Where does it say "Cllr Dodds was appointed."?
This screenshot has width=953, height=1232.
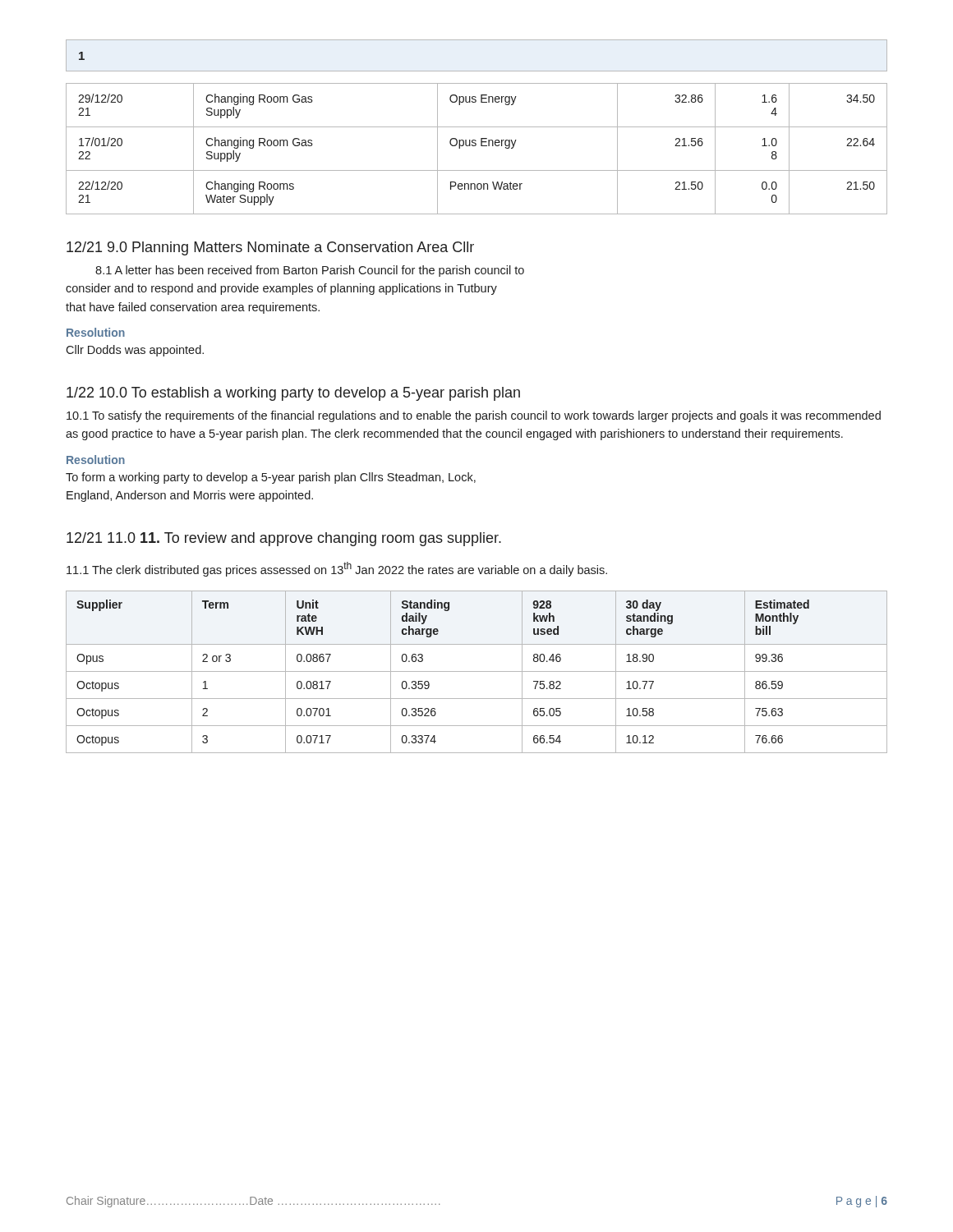coord(135,350)
